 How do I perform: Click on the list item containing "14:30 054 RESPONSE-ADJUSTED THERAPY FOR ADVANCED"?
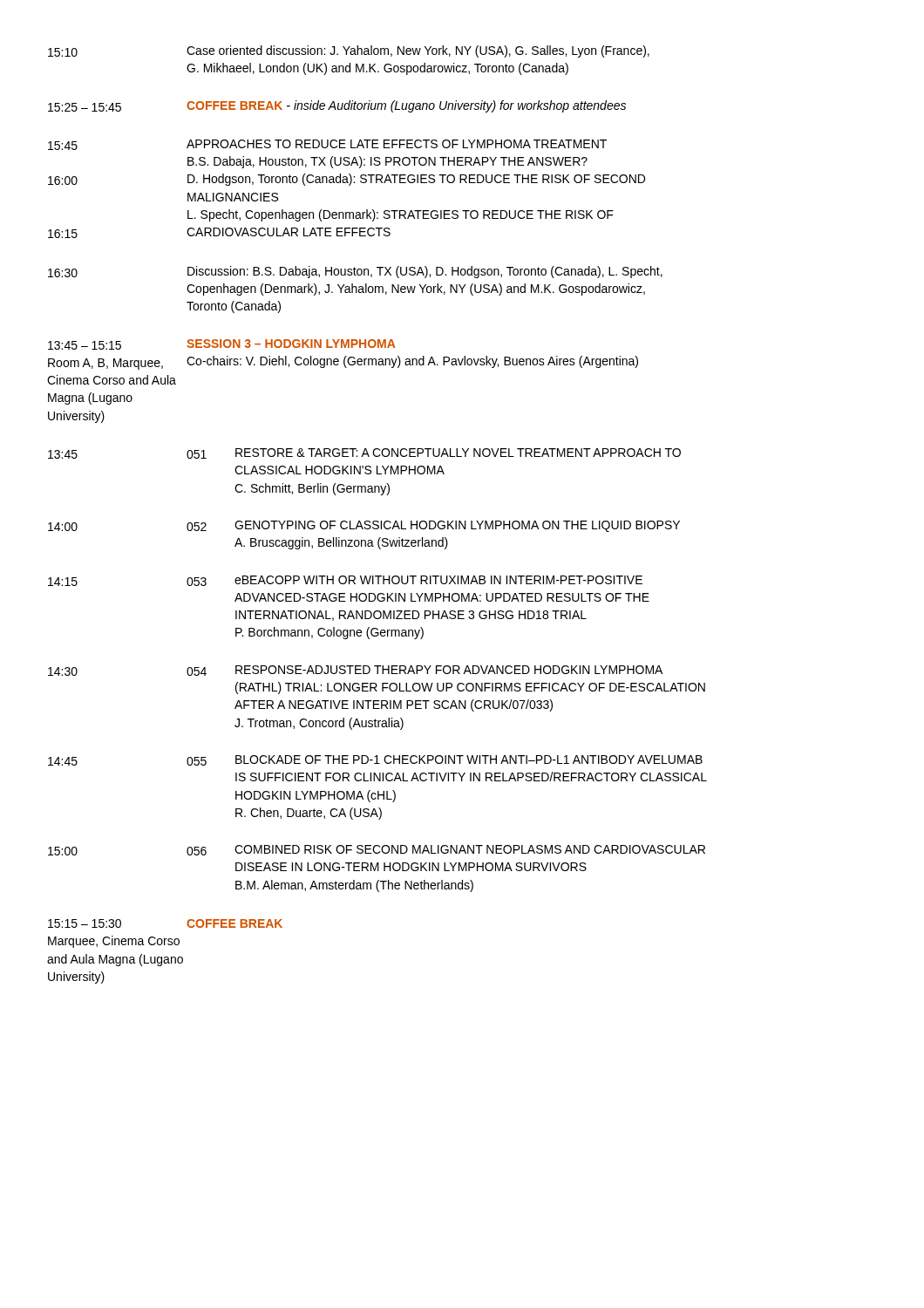coord(462,696)
